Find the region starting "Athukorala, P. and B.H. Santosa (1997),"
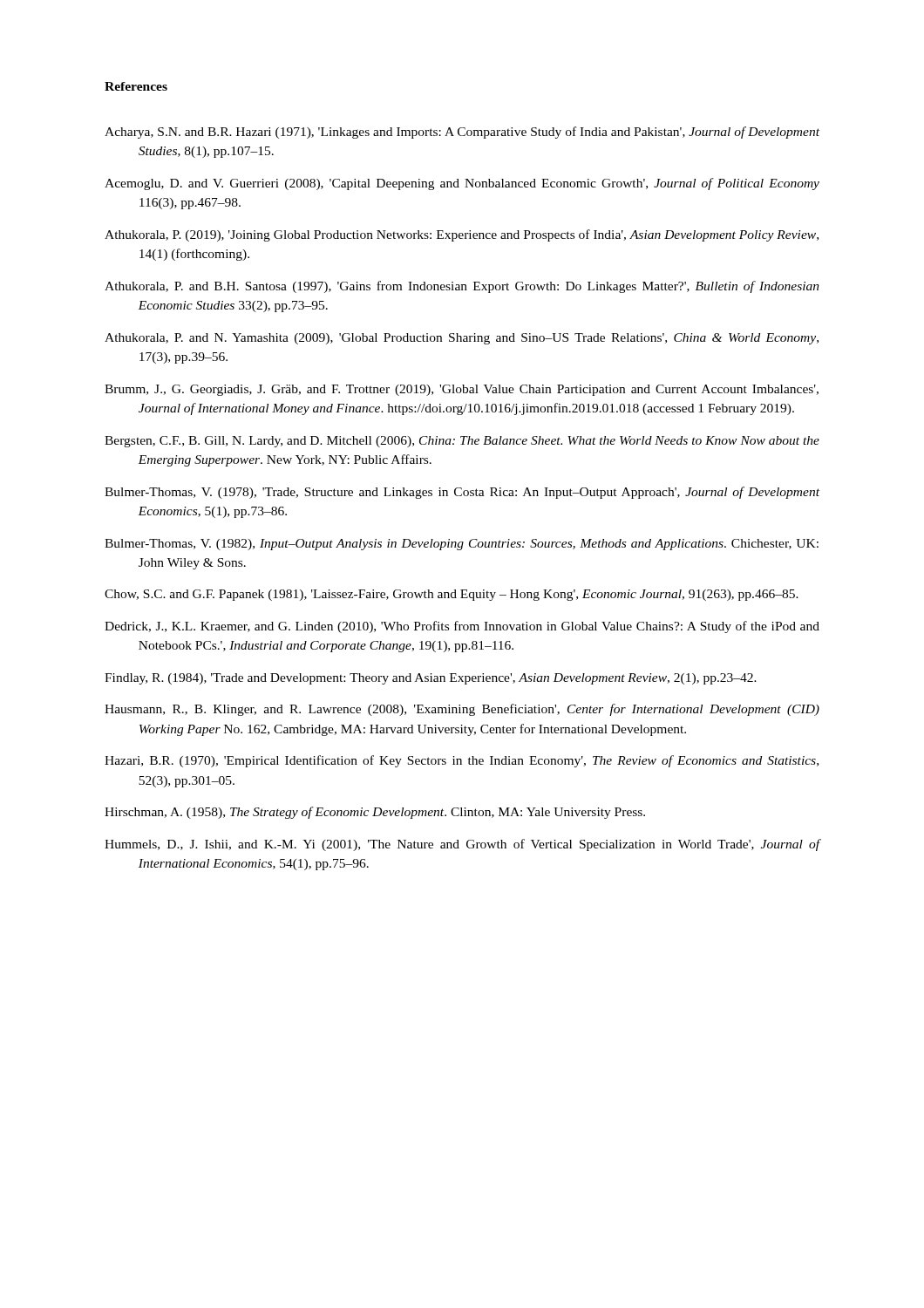This screenshot has height=1308, width=924. pos(462,295)
